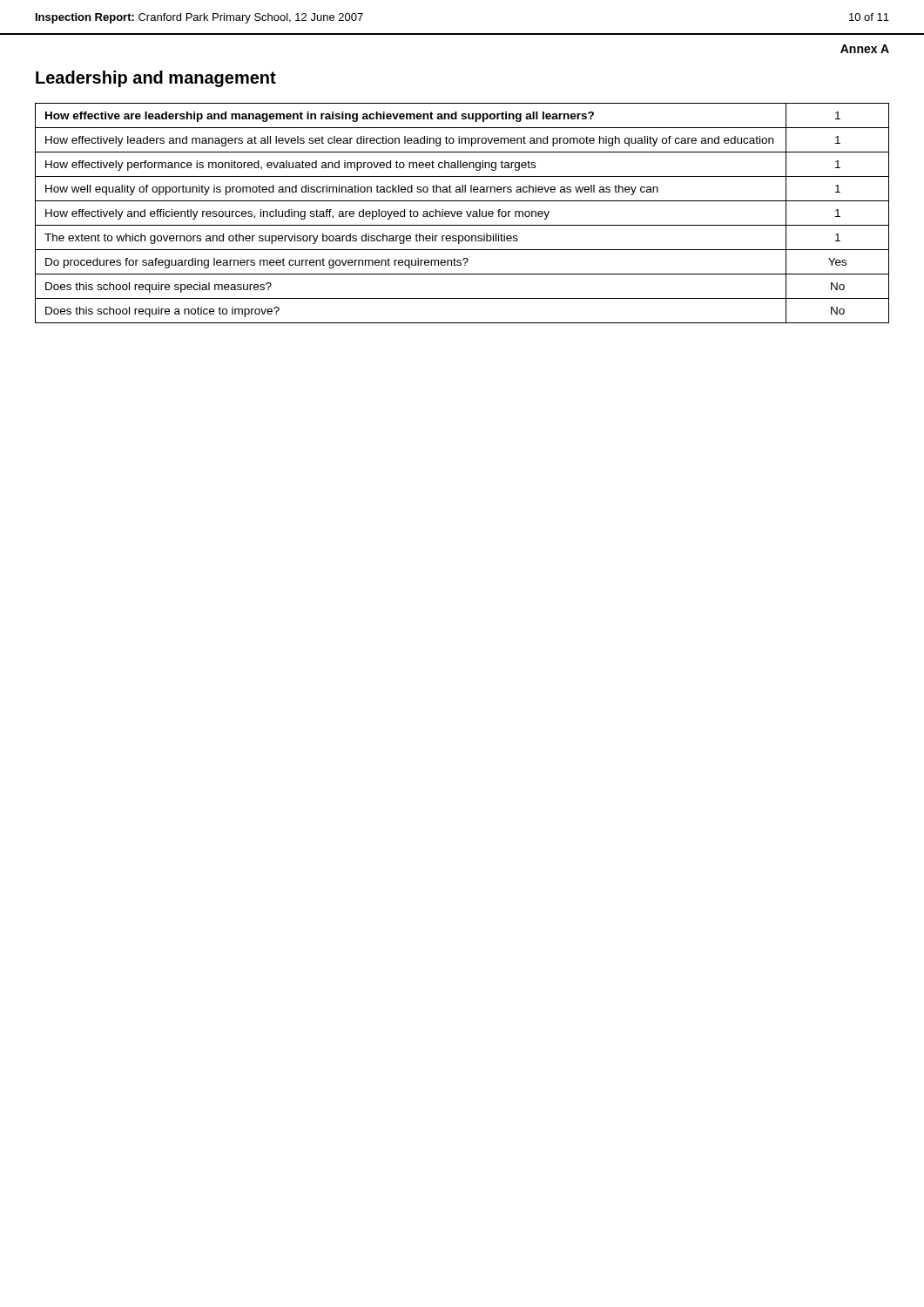Image resolution: width=924 pixels, height=1307 pixels.
Task: Find the text with the text "Annex A"
Action: [x=865, y=49]
